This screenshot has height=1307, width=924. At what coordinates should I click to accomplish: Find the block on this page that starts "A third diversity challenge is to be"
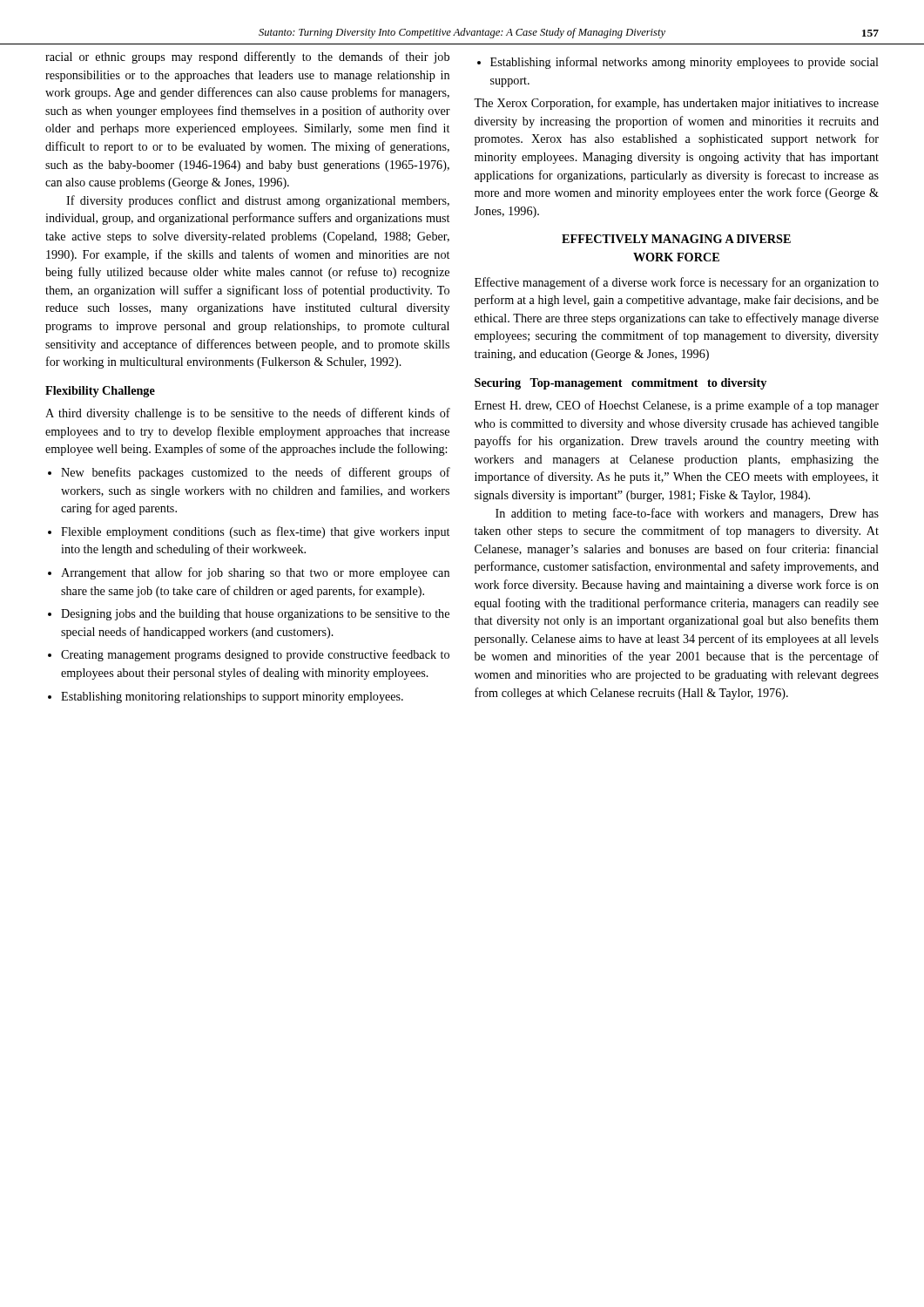pos(248,431)
